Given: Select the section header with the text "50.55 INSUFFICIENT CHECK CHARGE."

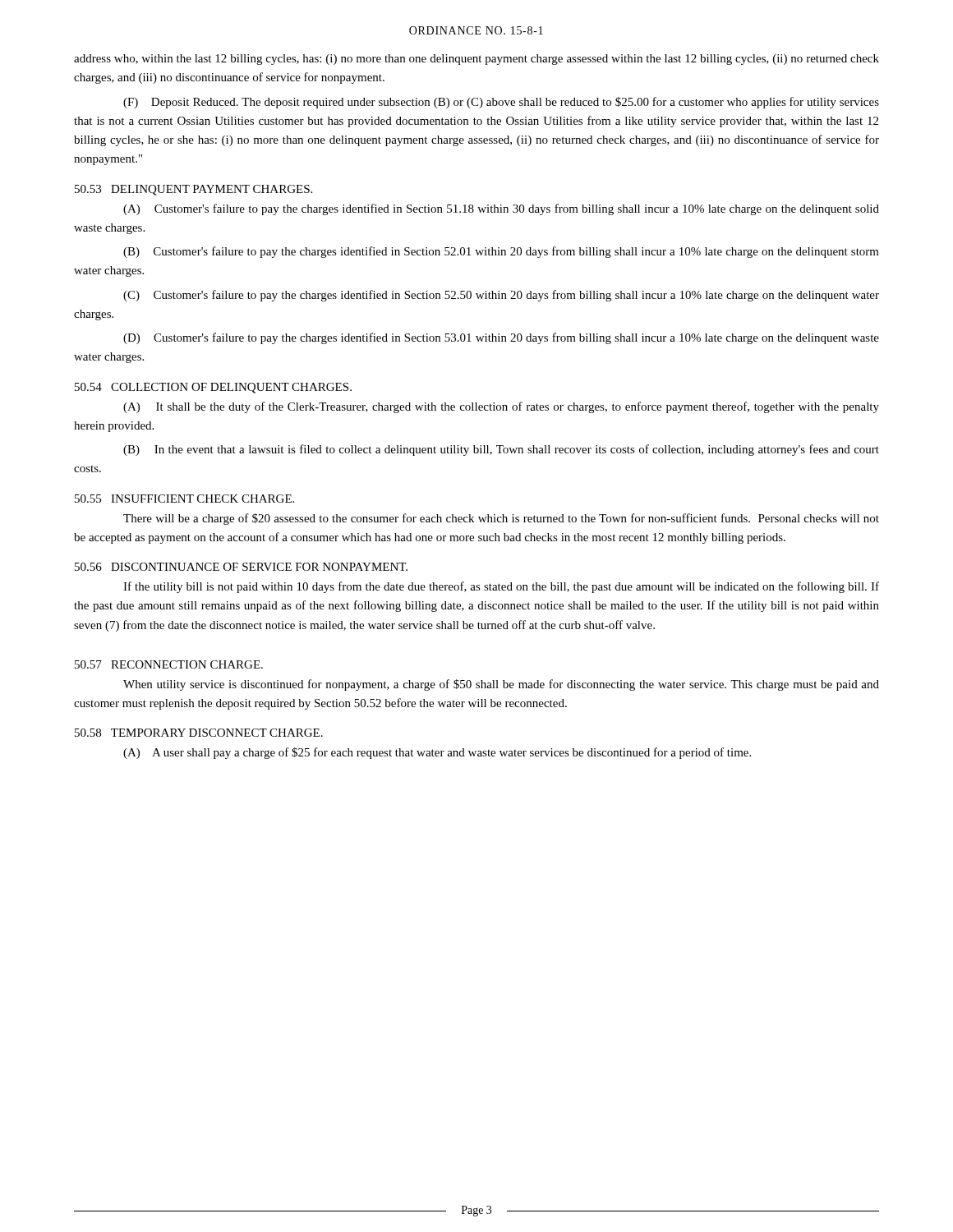Looking at the screenshot, I should [x=185, y=498].
